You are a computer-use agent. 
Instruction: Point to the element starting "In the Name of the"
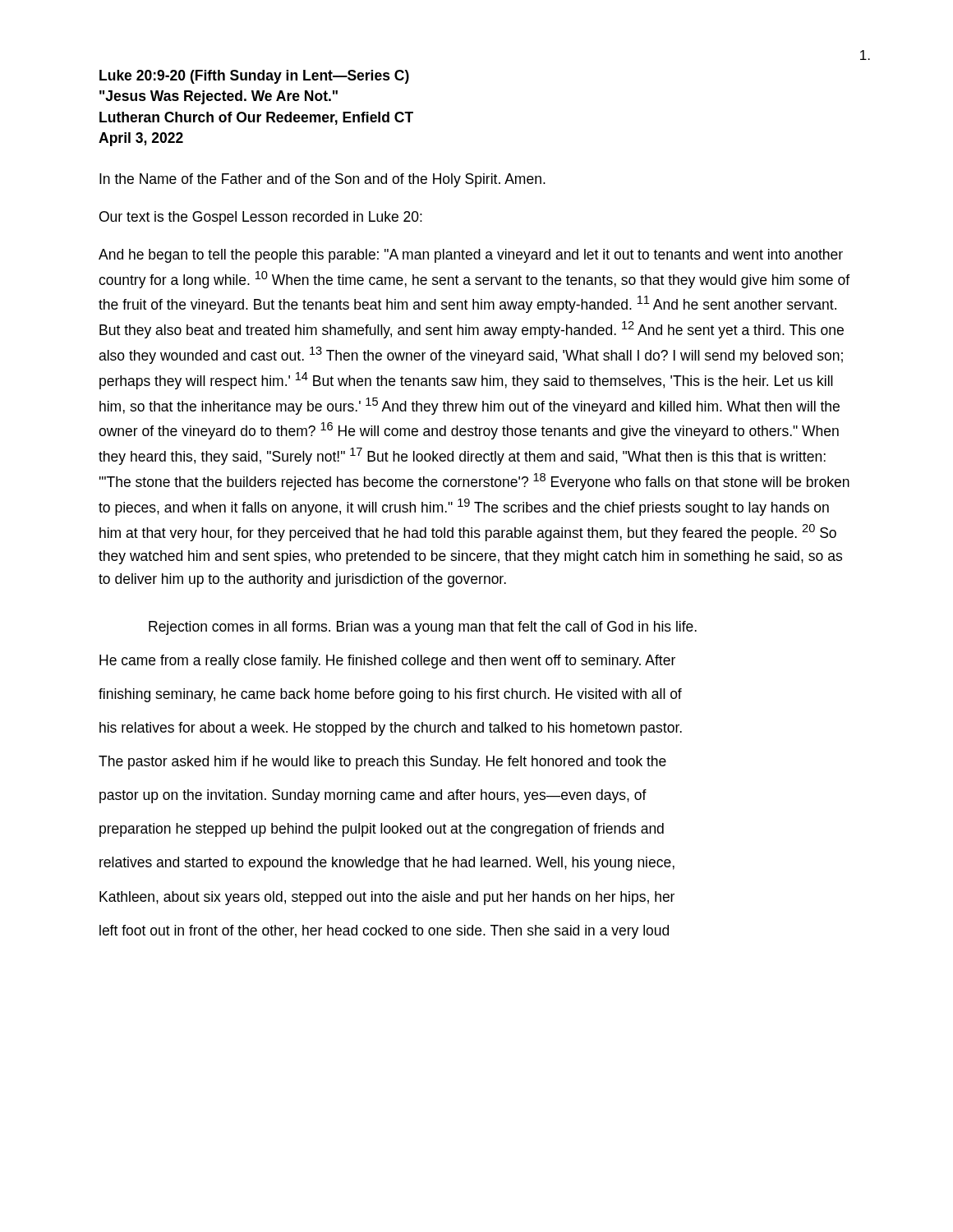(x=322, y=179)
